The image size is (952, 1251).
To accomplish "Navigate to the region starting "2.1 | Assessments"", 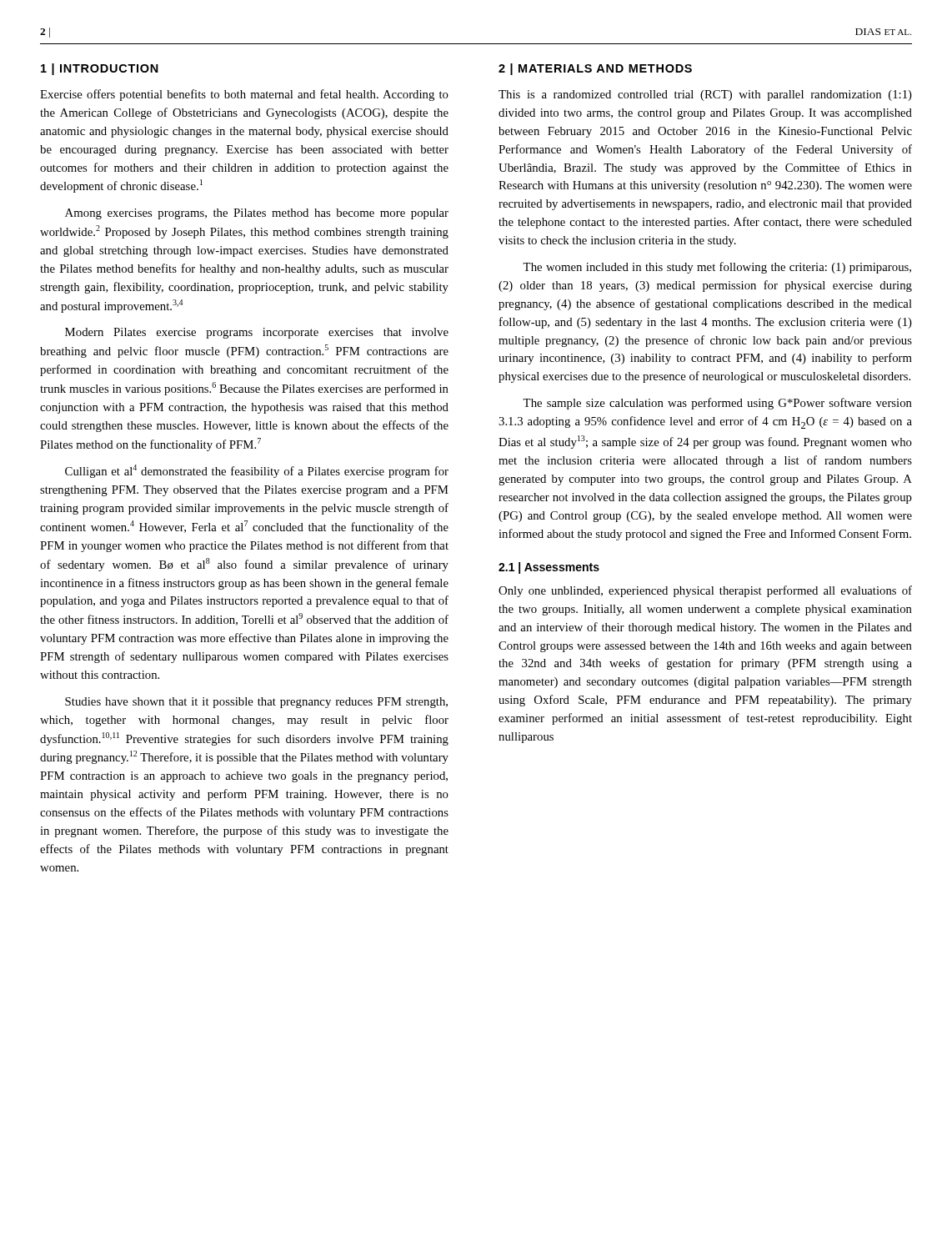I will pyautogui.click(x=549, y=567).
